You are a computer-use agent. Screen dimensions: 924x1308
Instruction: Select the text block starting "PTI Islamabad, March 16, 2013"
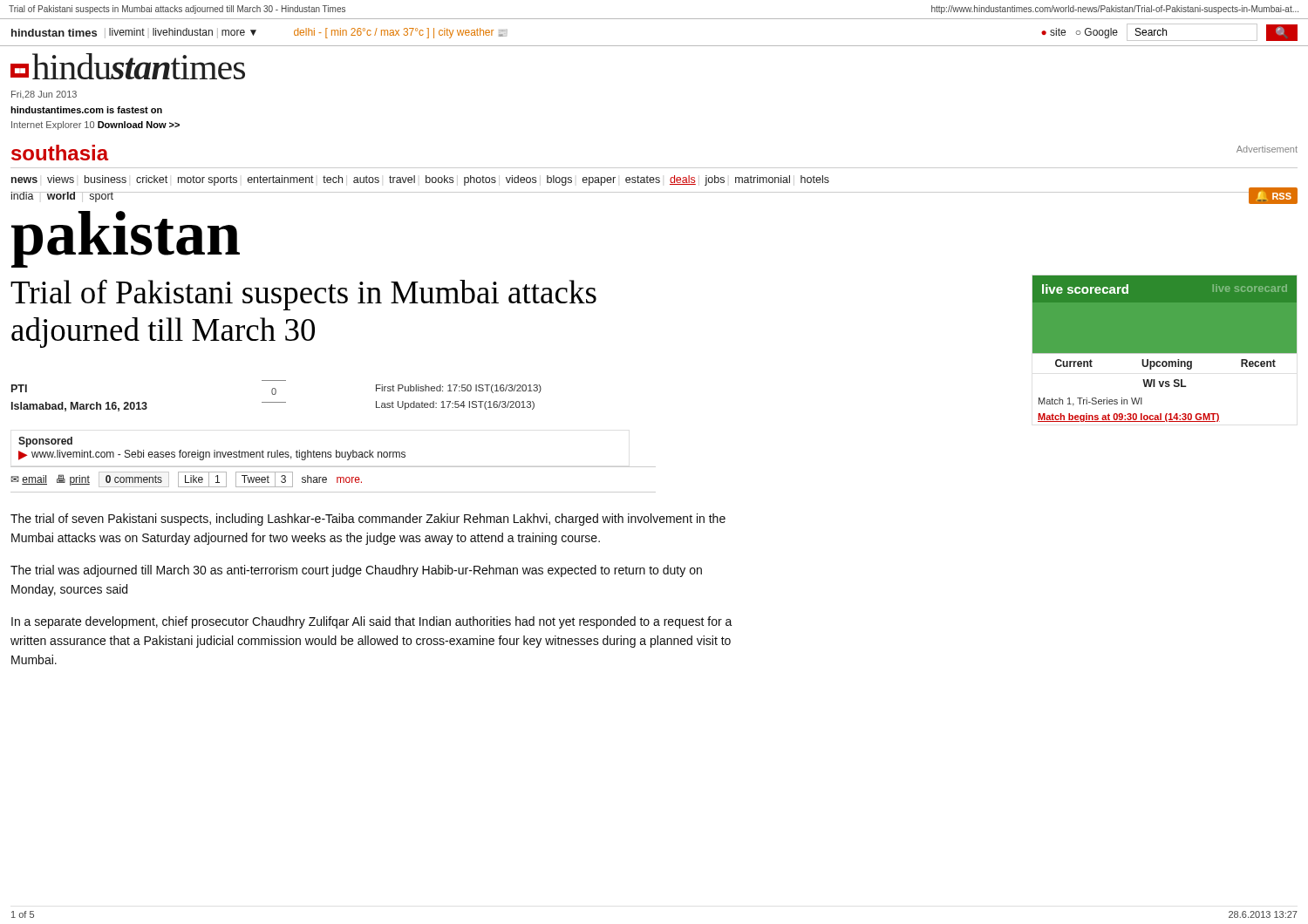point(79,398)
